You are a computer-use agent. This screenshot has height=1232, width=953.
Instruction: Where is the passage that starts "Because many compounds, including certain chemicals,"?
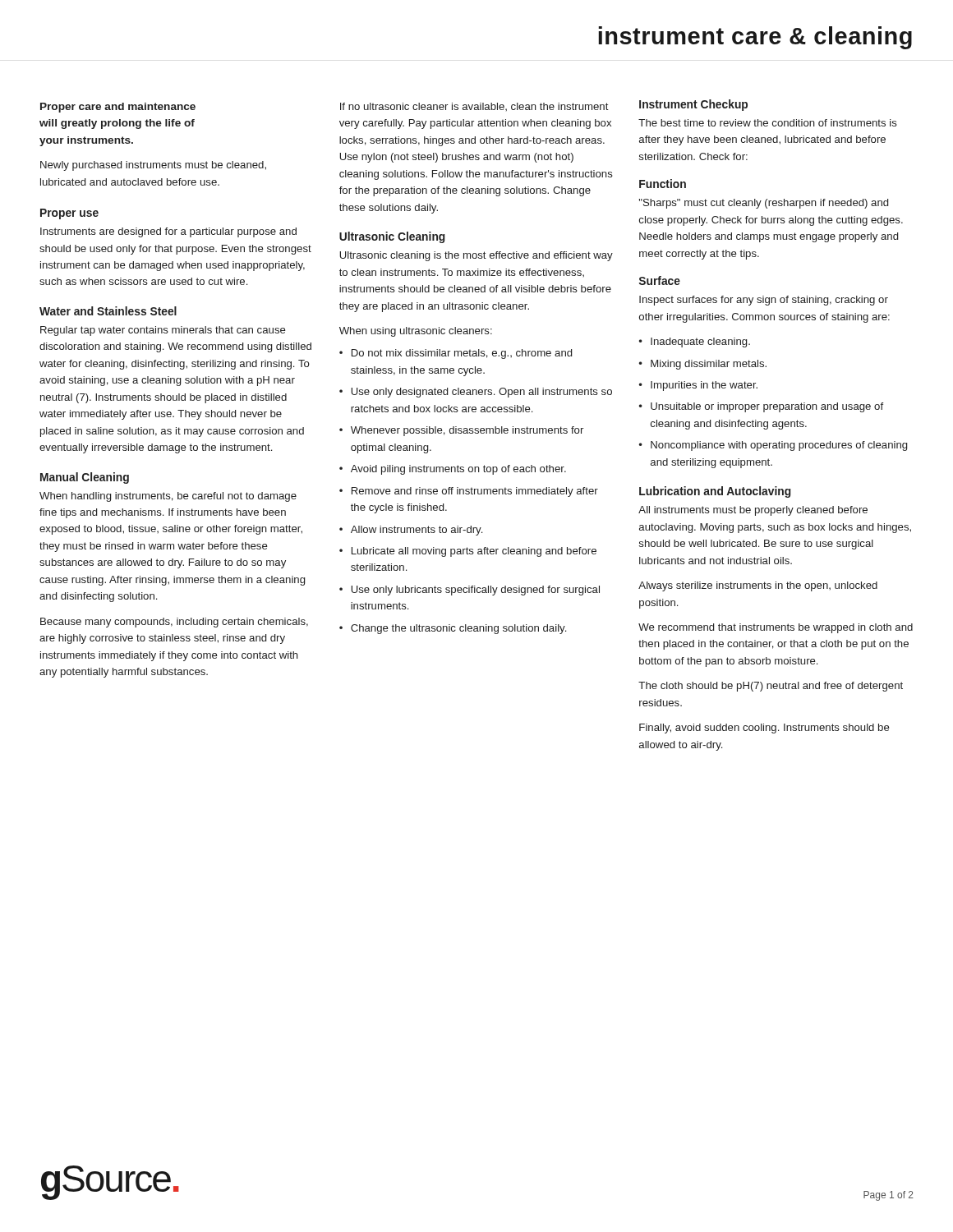174,646
